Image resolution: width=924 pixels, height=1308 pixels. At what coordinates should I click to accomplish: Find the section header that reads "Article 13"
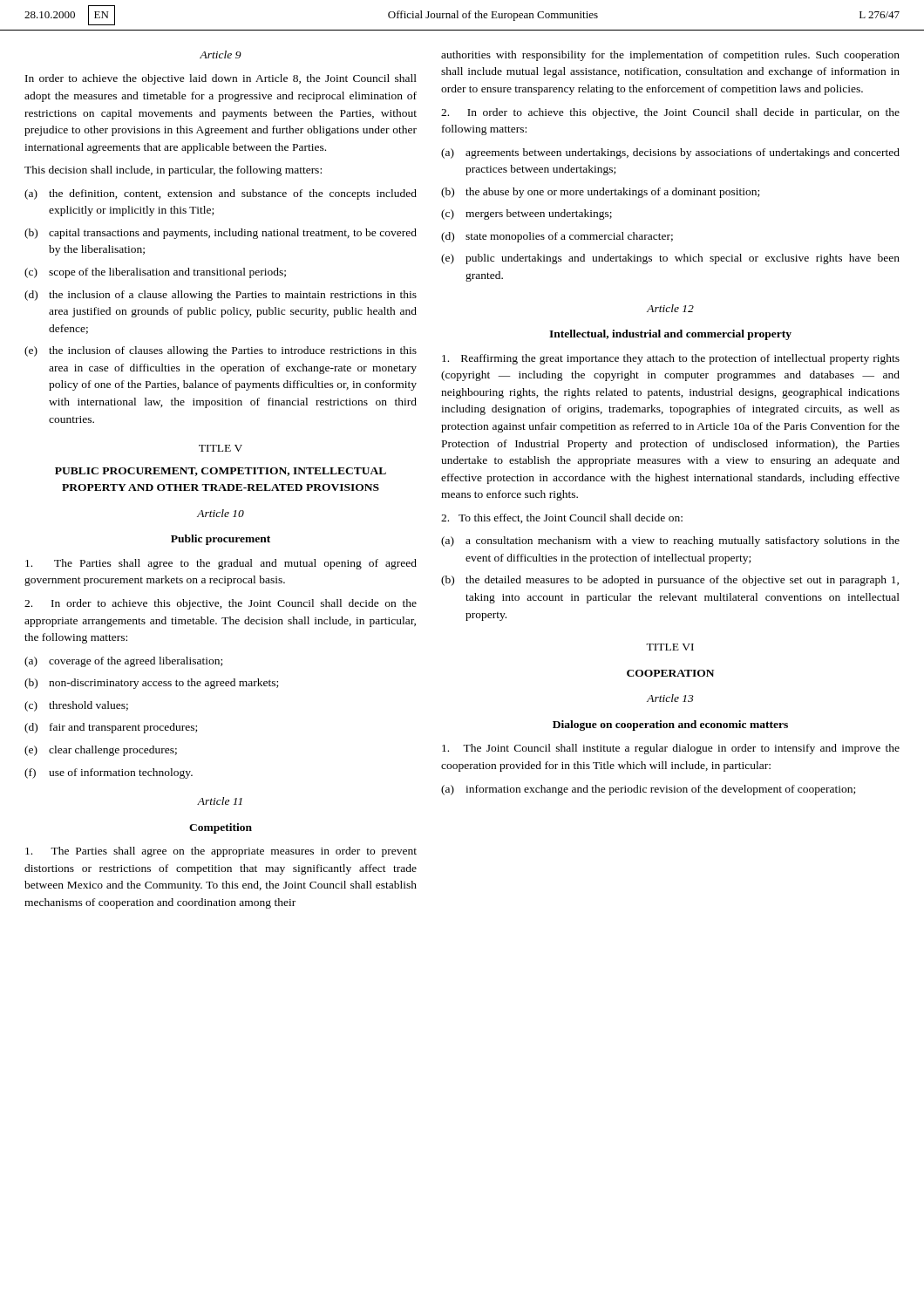tap(670, 698)
